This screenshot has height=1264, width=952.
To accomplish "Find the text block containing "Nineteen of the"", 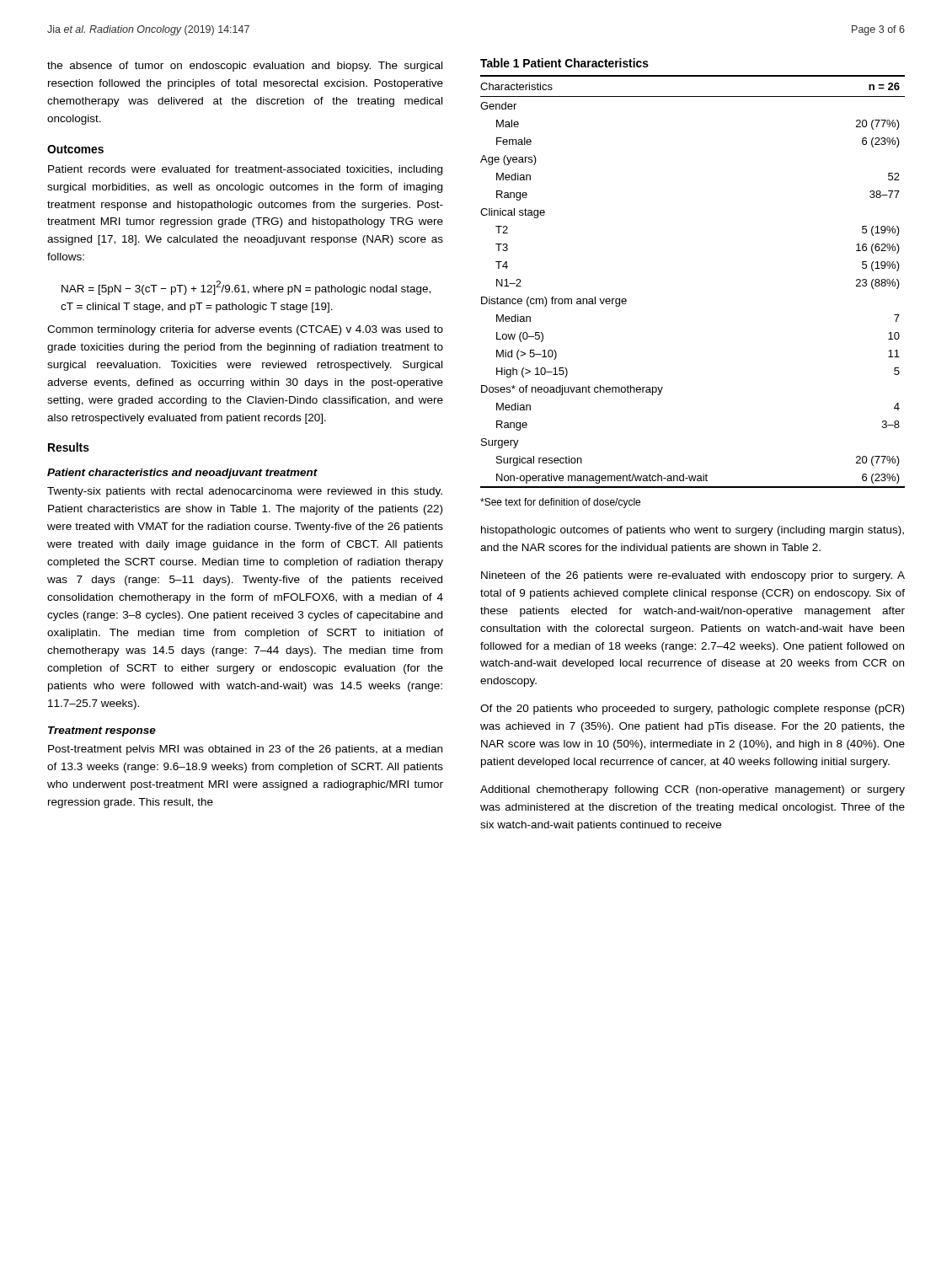I will (x=692, y=628).
